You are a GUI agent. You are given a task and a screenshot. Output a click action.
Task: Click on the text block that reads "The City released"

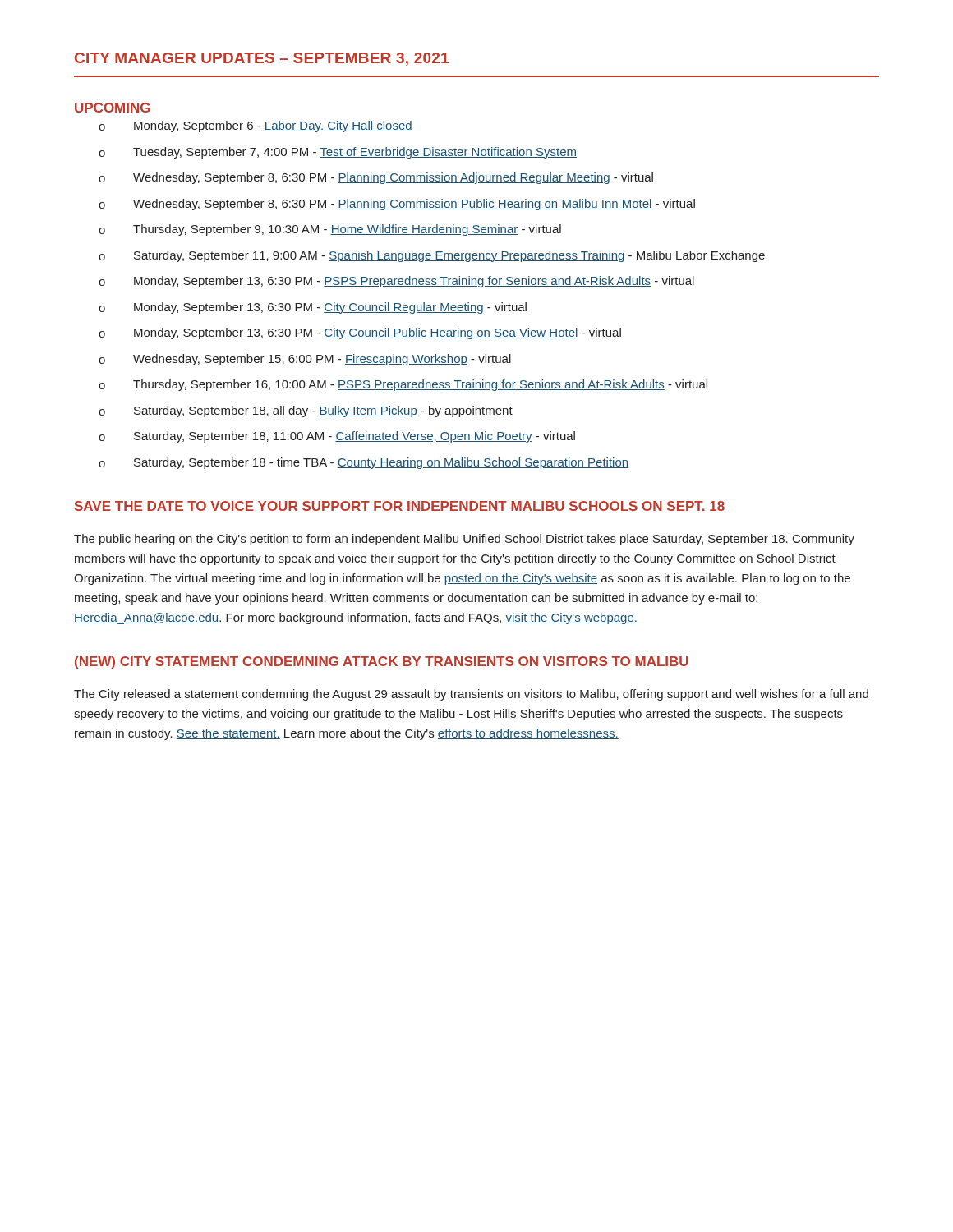pos(476,713)
